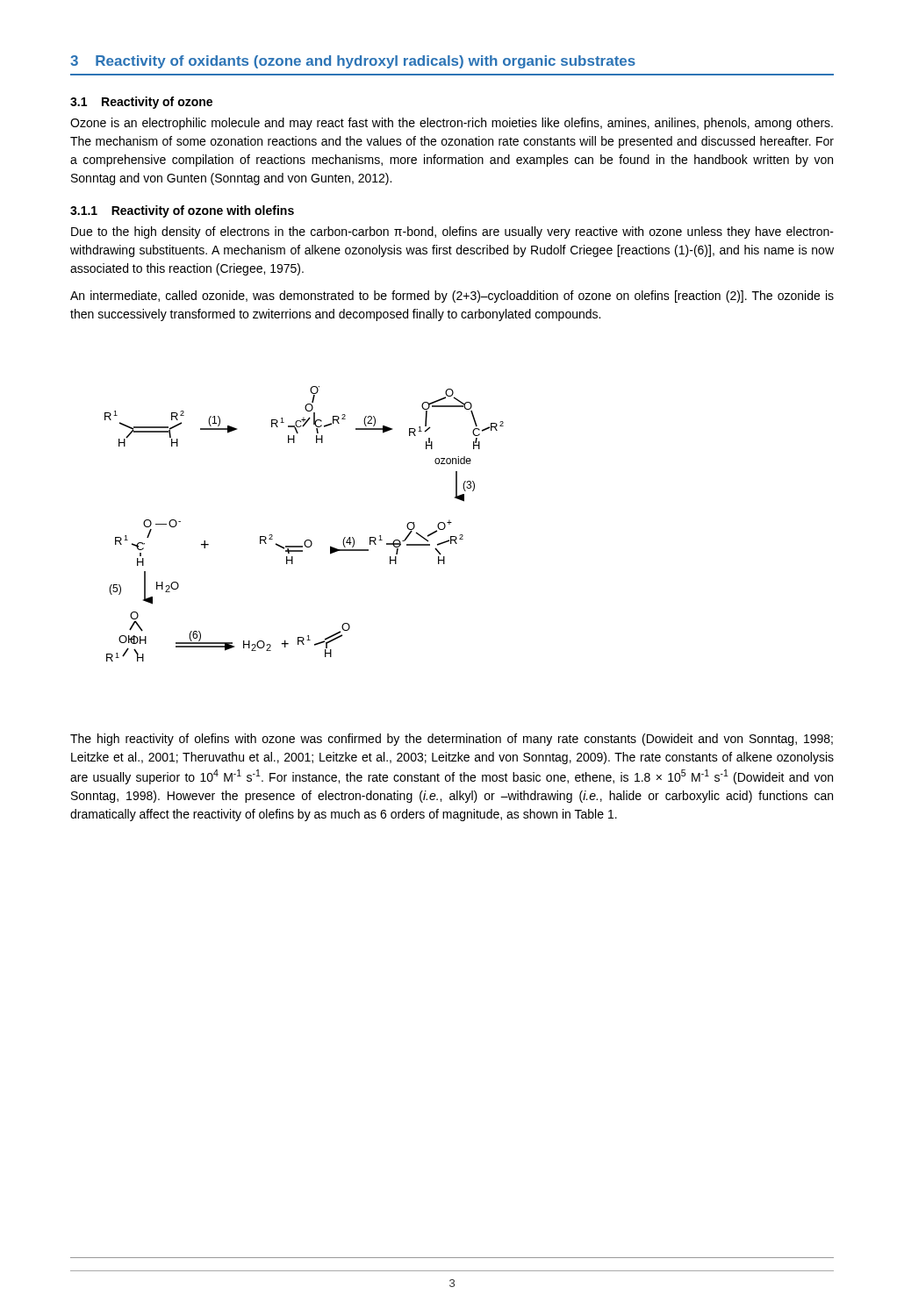Select the element starting "Due to the high"
Screen dimensions: 1316x904
(452, 250)
